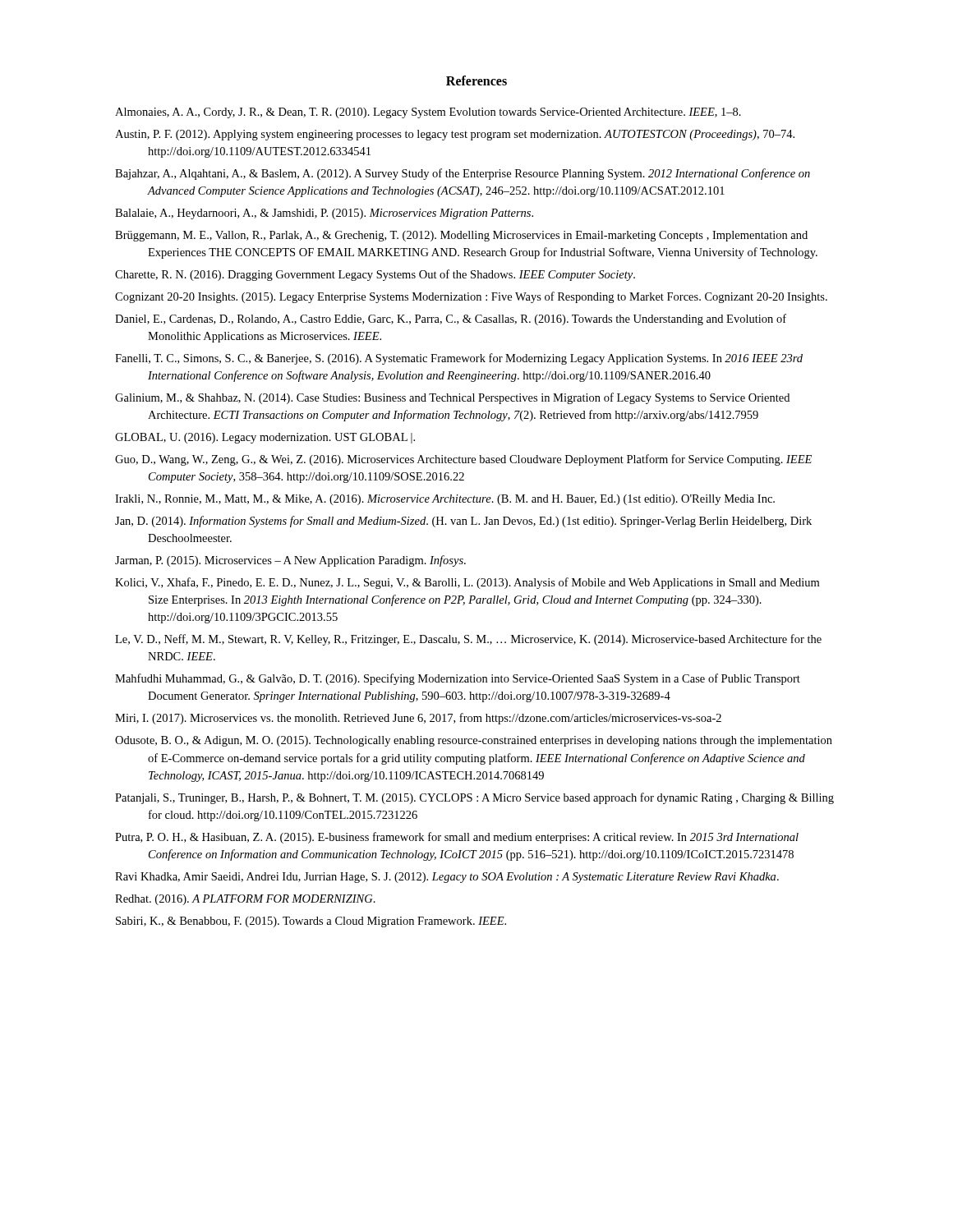The height and width of the screenshot is (1232, 953).
Task: Navigate to the block starting "Odusote, B. O., &"
Action: (x=474, y=758)
